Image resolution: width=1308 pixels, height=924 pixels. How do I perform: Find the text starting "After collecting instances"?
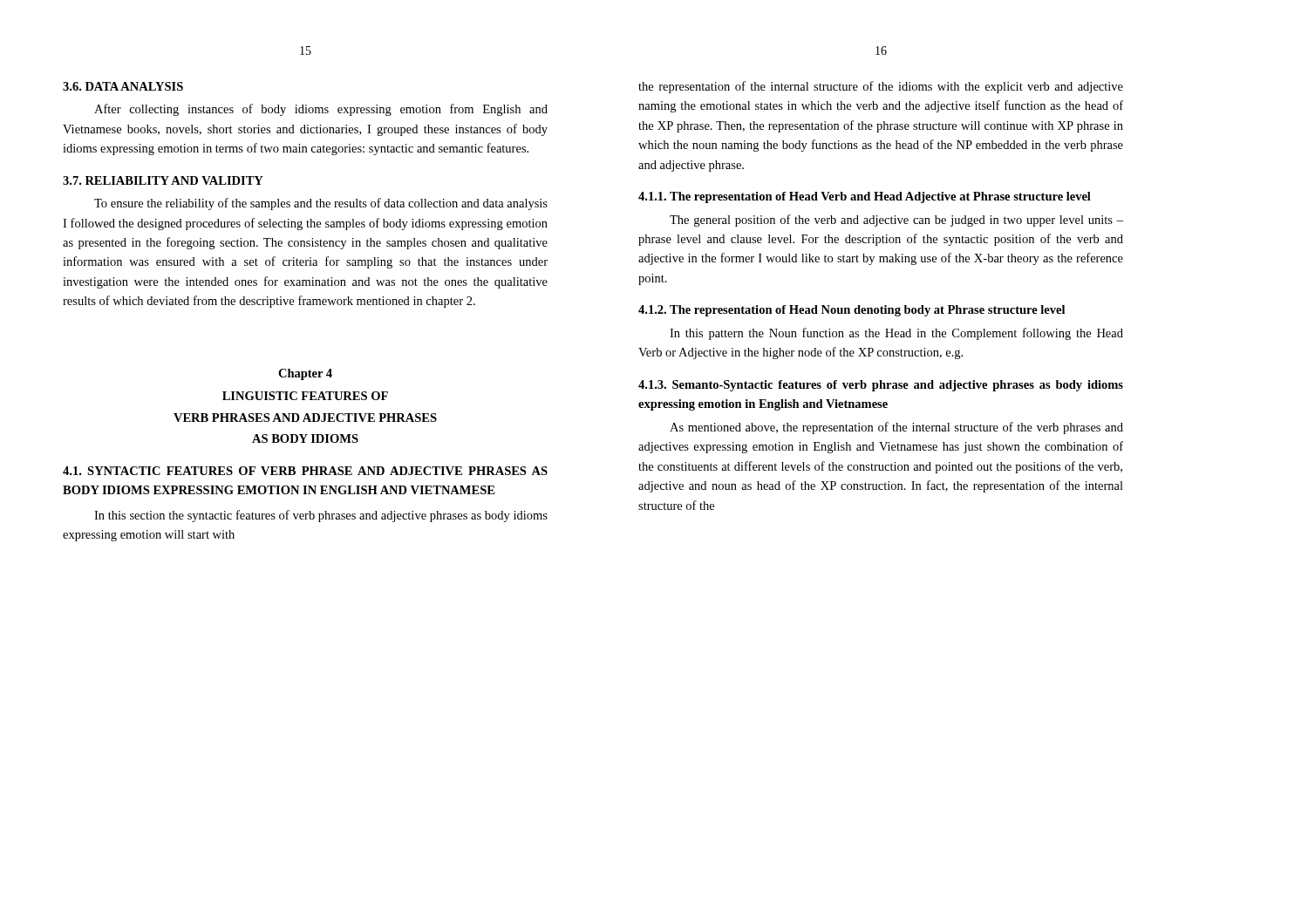tap(305, 129)
